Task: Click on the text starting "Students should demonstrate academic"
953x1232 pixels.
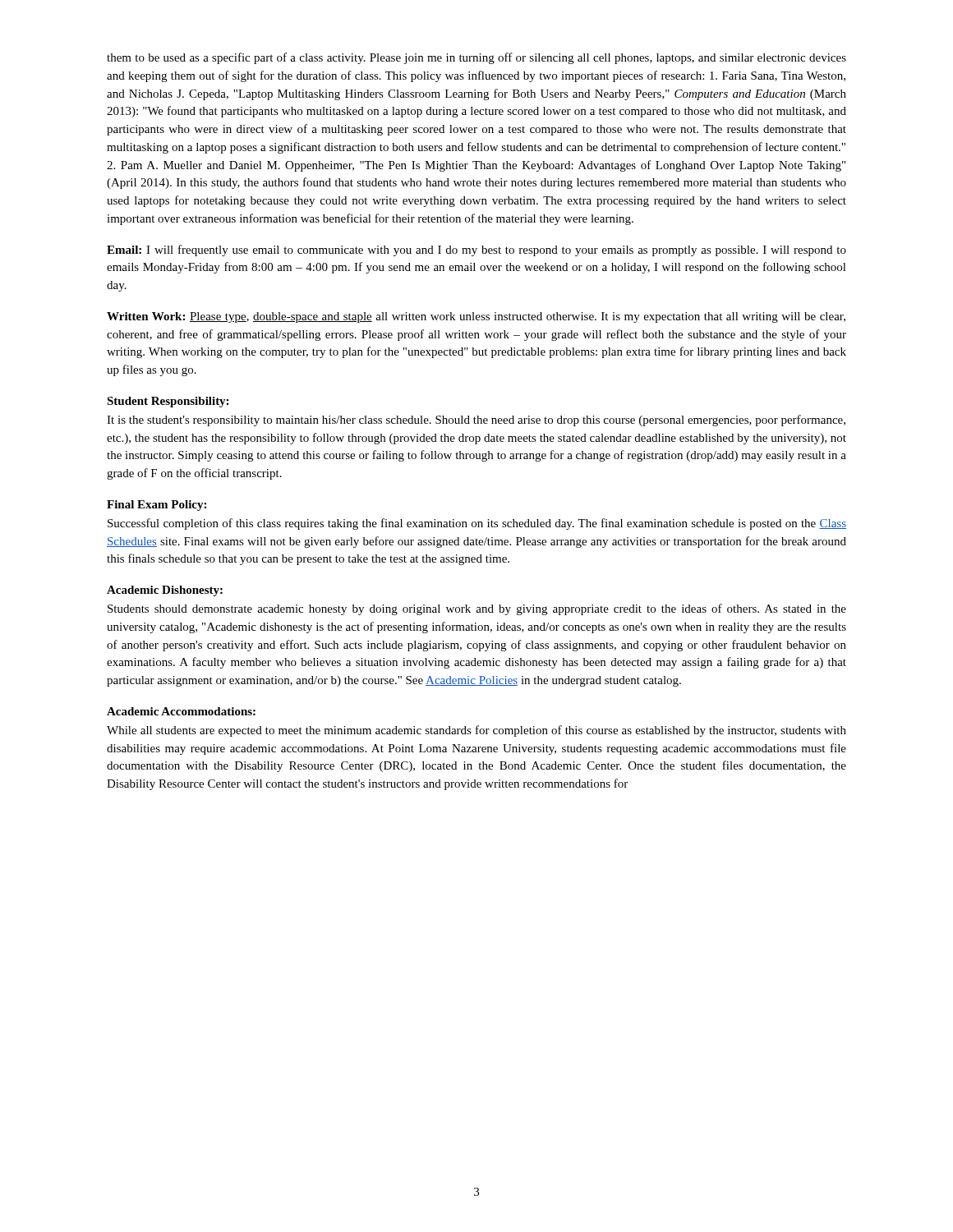Action: click(476, 644)
